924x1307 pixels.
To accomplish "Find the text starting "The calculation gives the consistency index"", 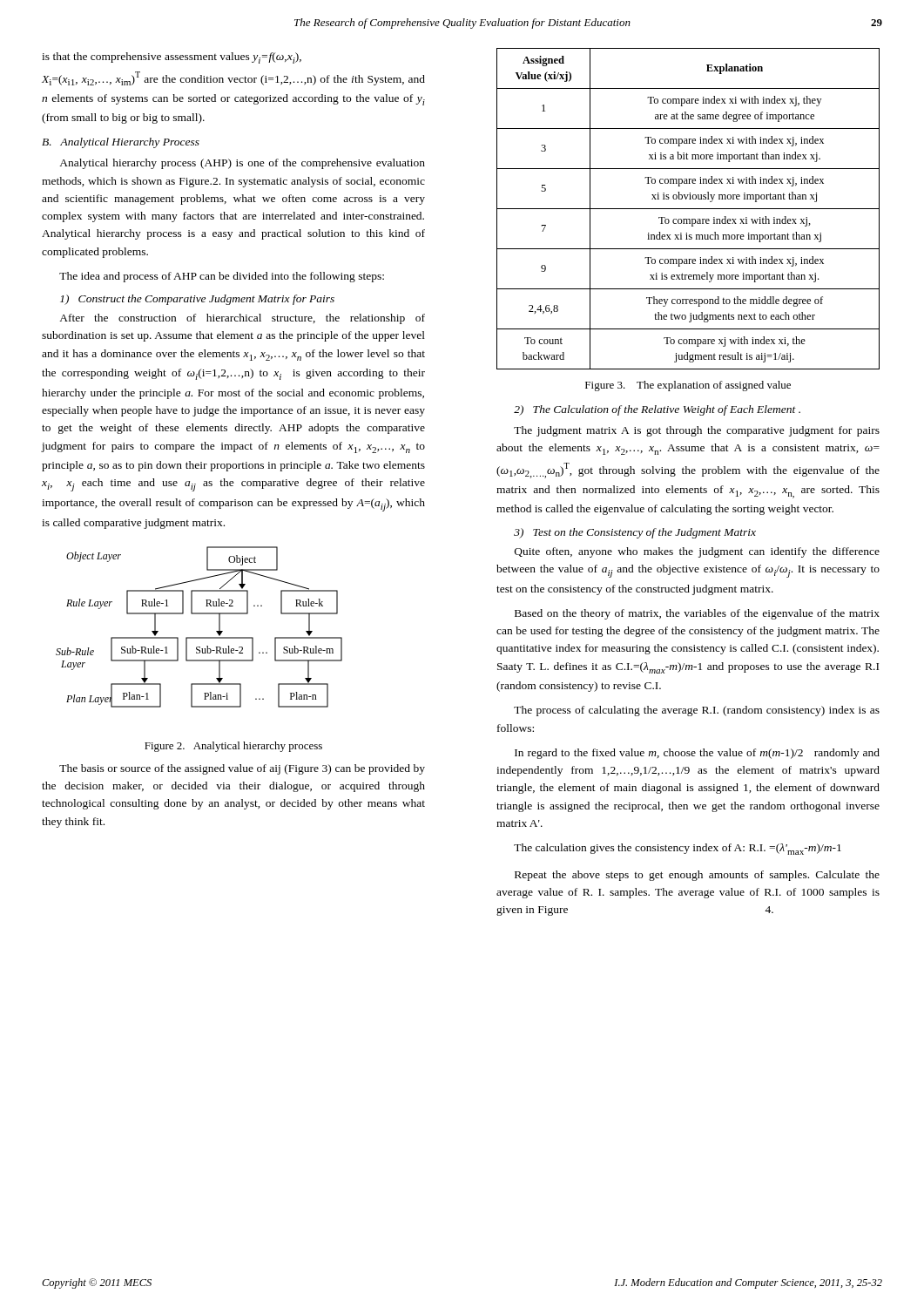I will coord(678,849).
